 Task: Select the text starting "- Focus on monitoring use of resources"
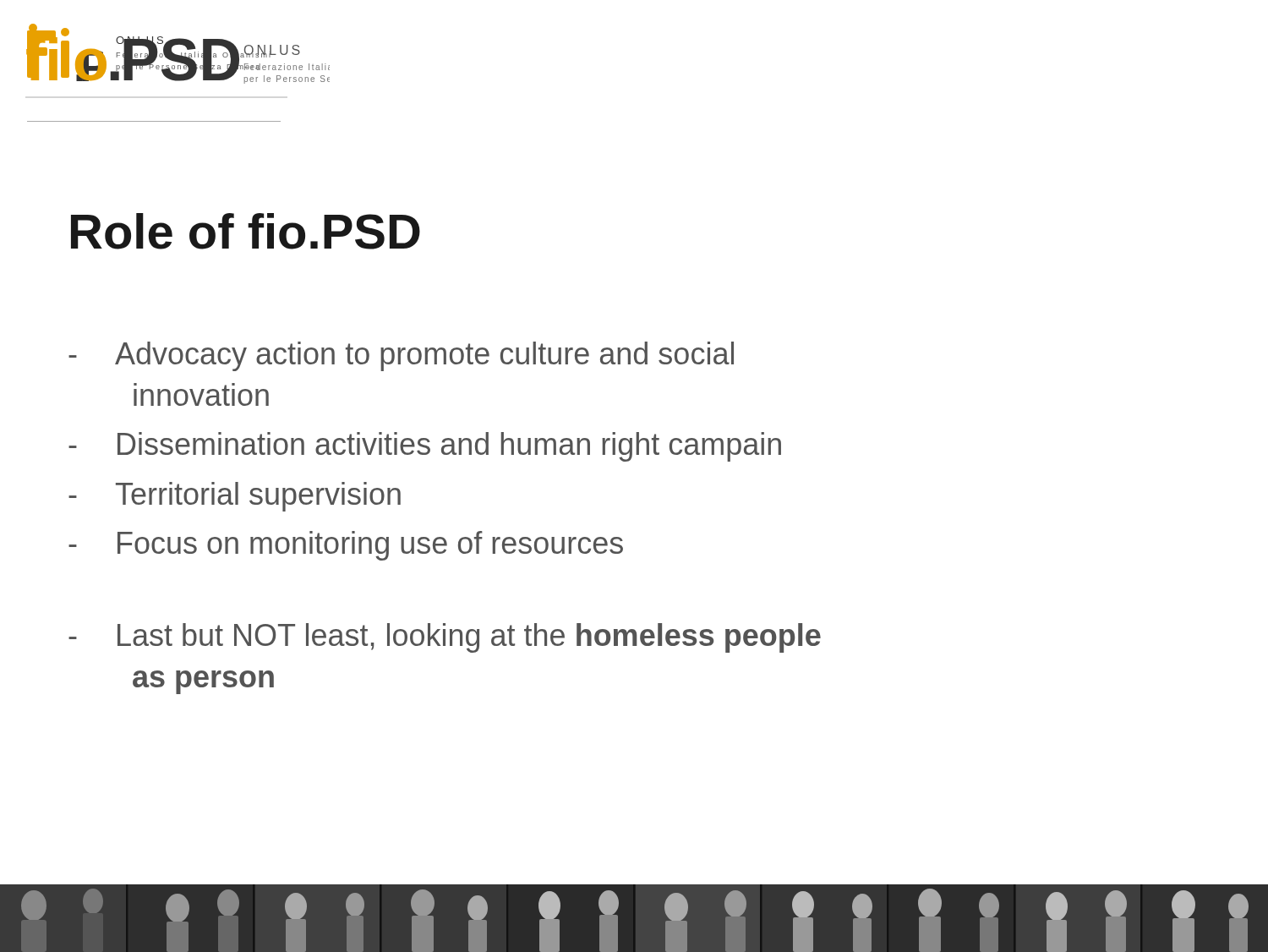tap(346, 544)
